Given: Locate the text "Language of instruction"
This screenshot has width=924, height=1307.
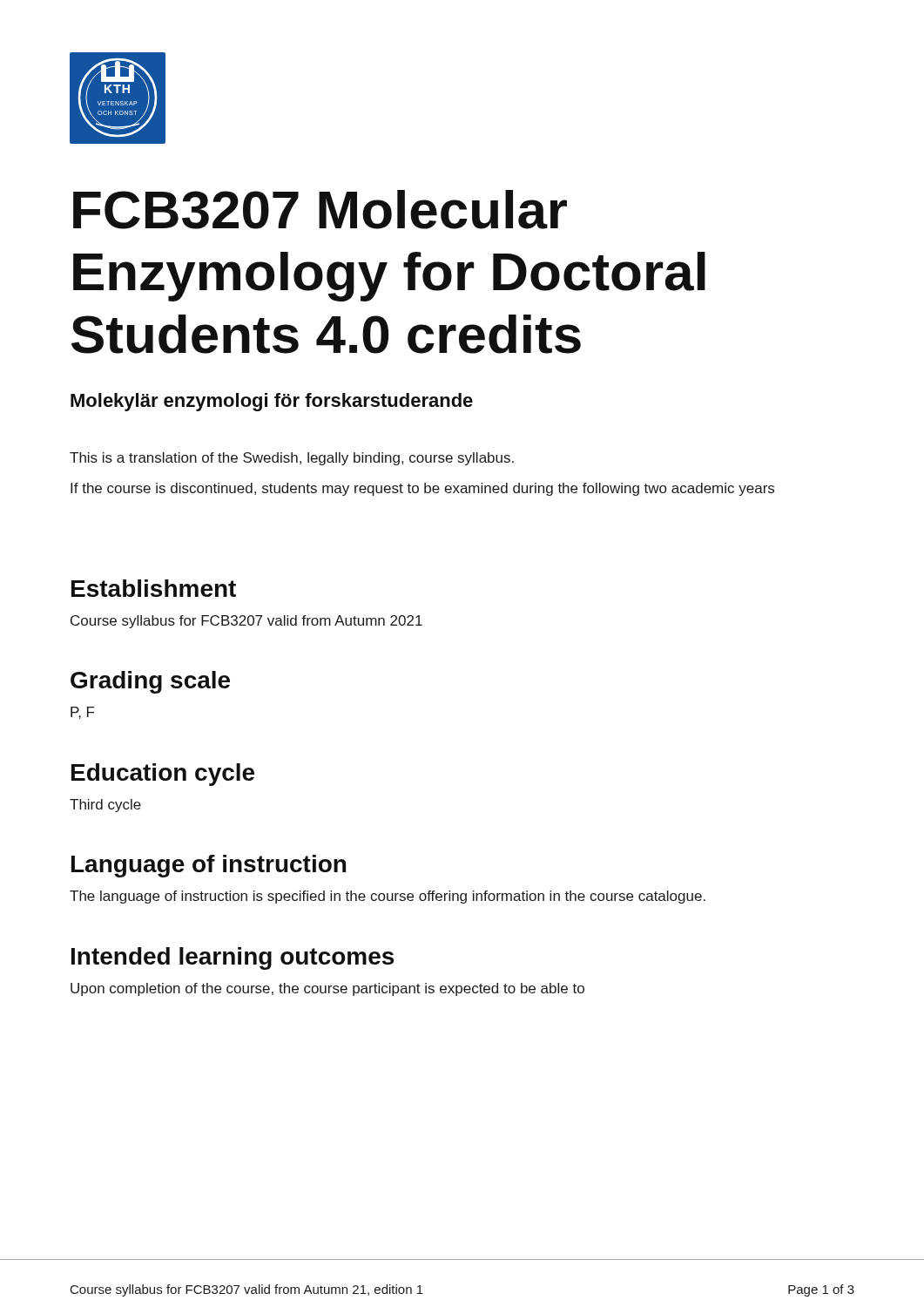Looking at the screenshot, I should [x=209, y=866].
